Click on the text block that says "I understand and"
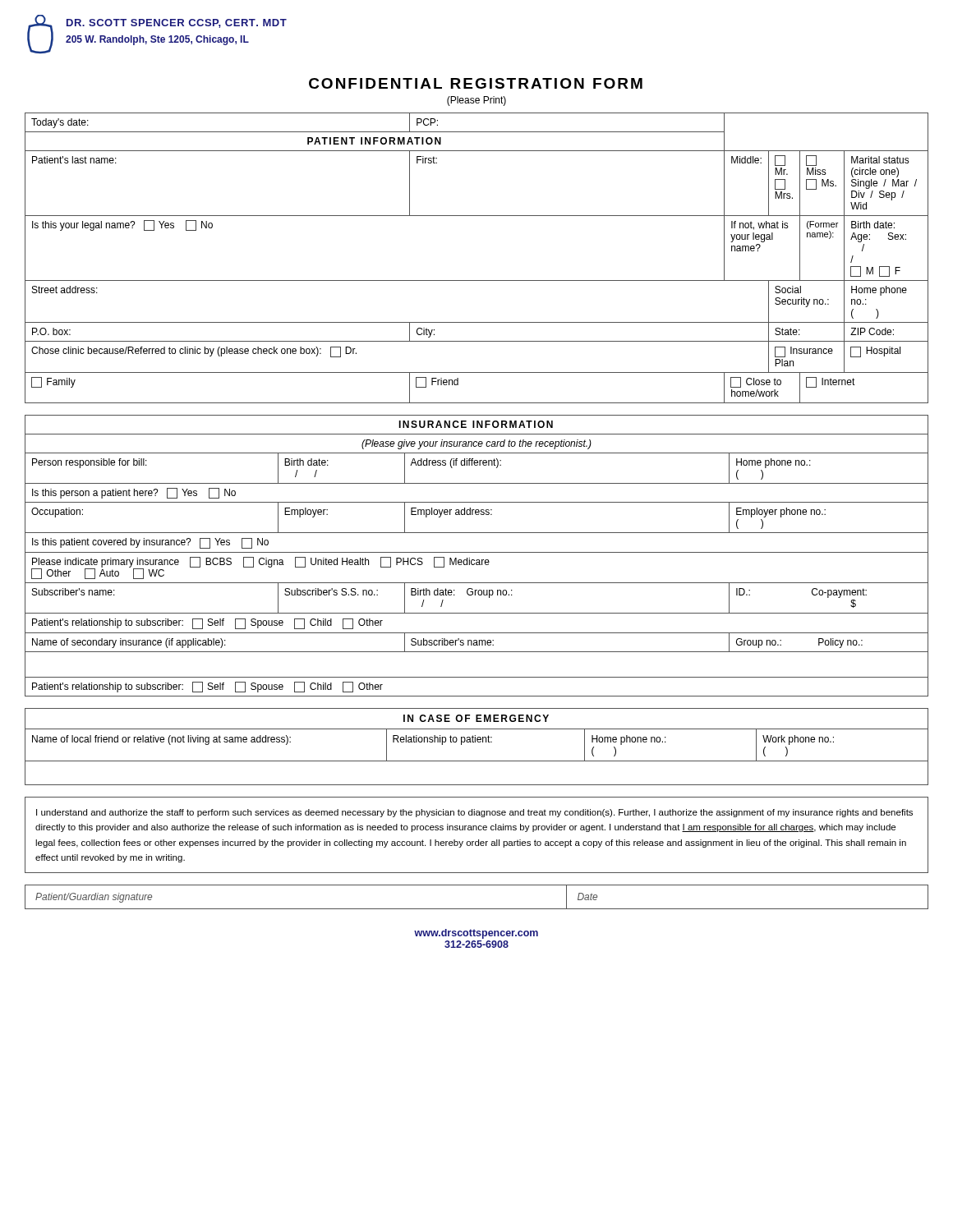953x1232 pixels. (474, 835)
